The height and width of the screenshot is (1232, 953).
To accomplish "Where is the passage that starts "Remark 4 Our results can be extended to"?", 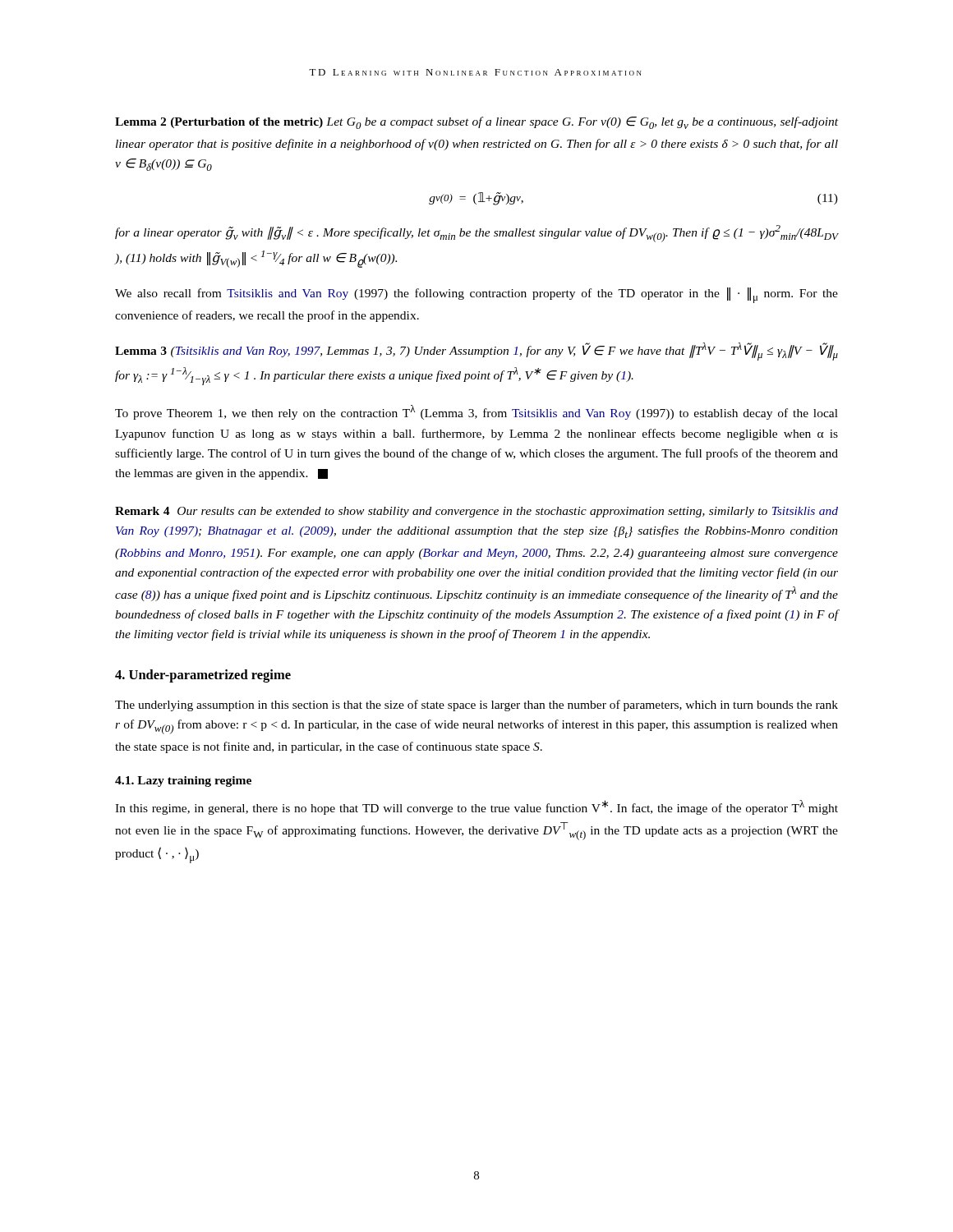I will (x=476, y=572).
